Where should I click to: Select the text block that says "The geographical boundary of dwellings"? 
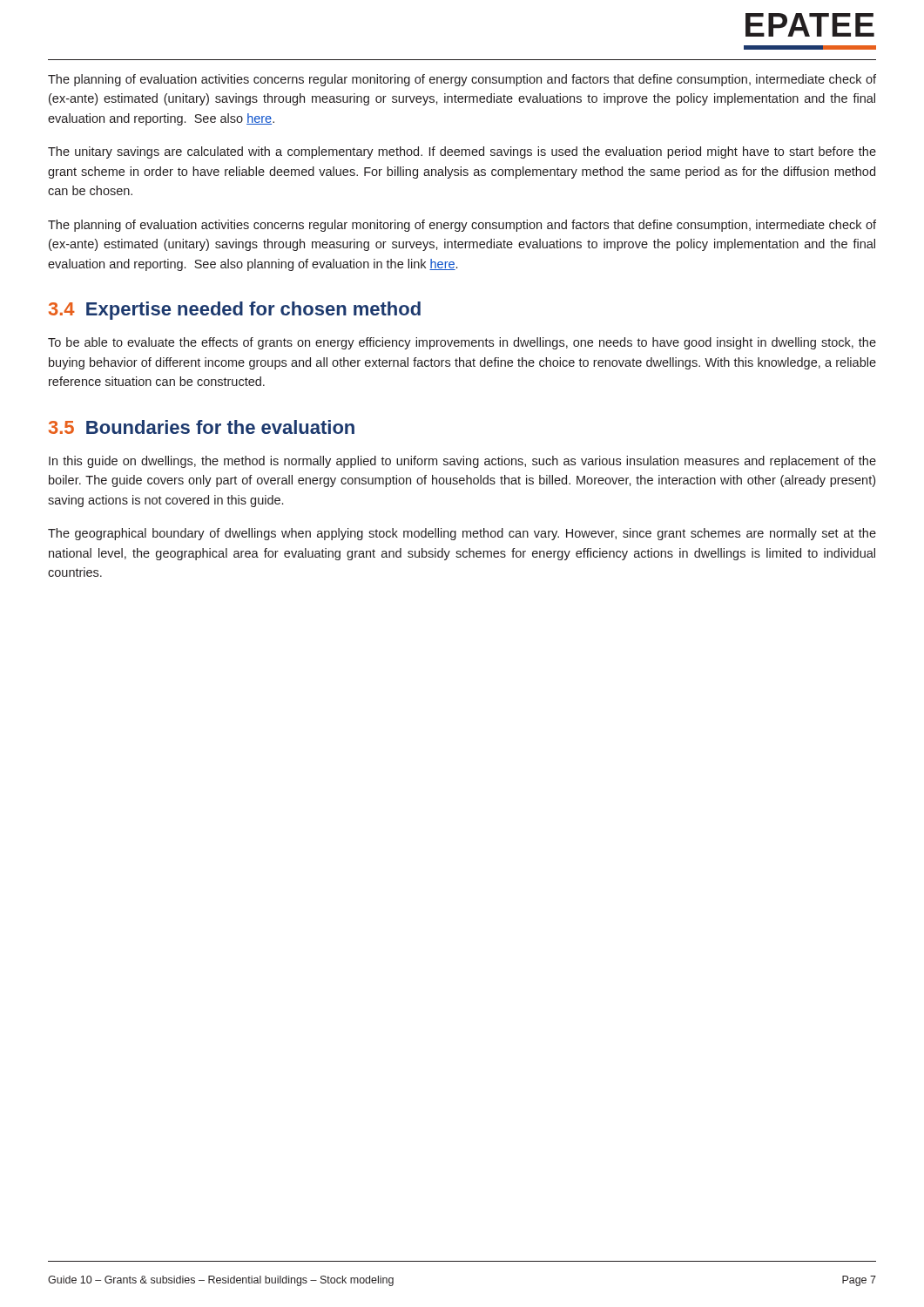462,553
